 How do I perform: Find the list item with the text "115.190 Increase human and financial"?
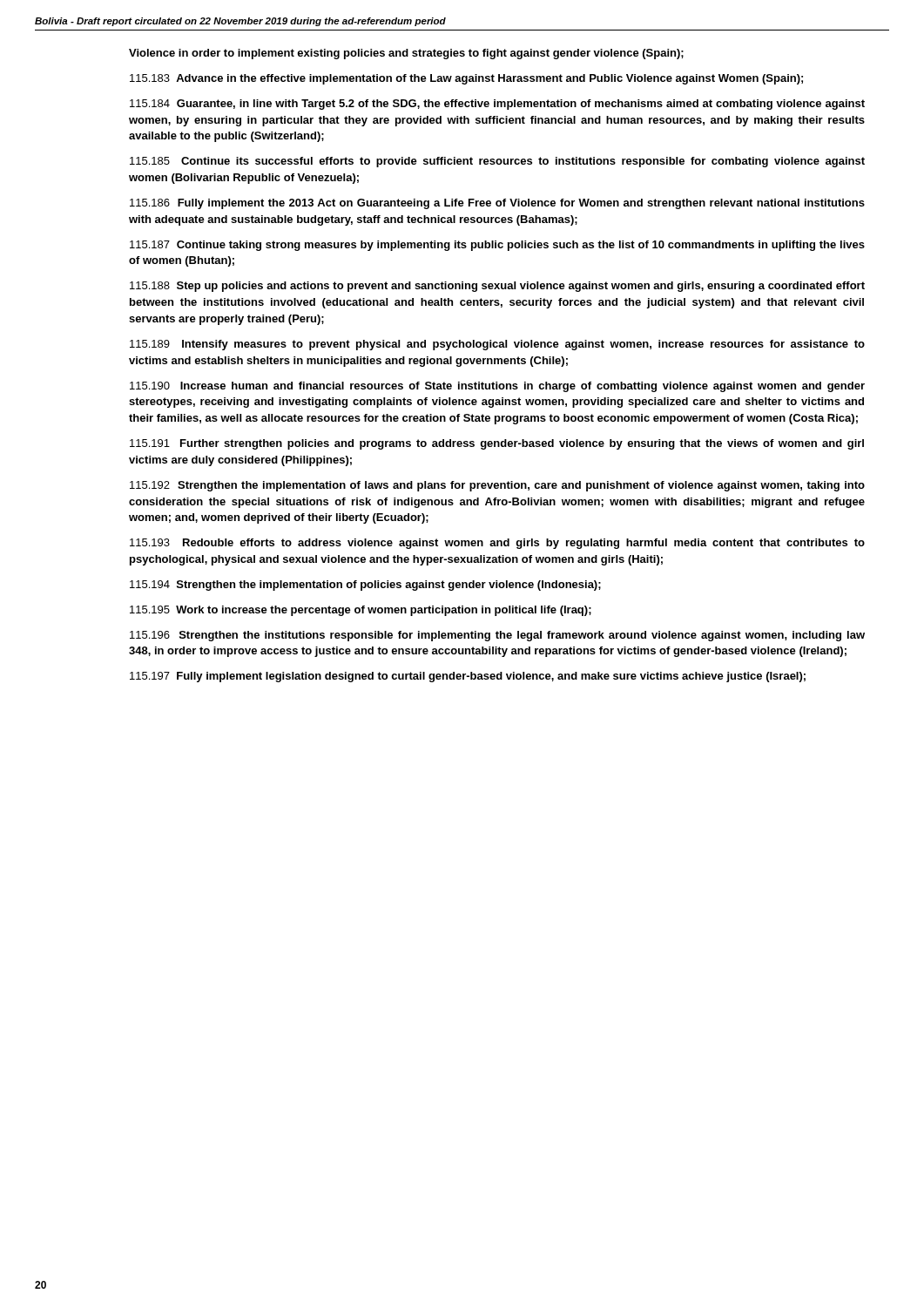pyautogui.click(x=497, y=402)
